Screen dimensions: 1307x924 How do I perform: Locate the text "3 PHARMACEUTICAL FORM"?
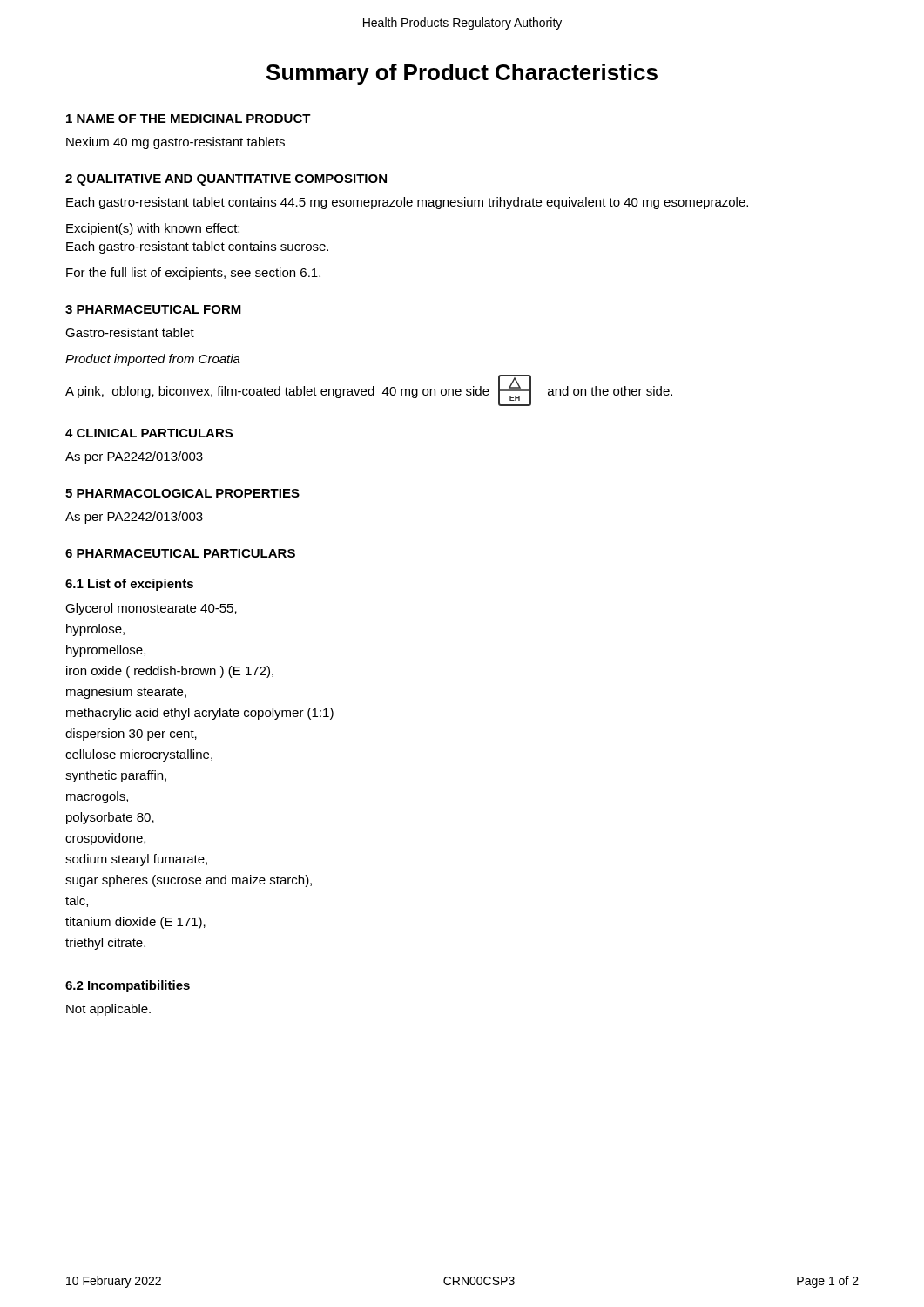153,309
